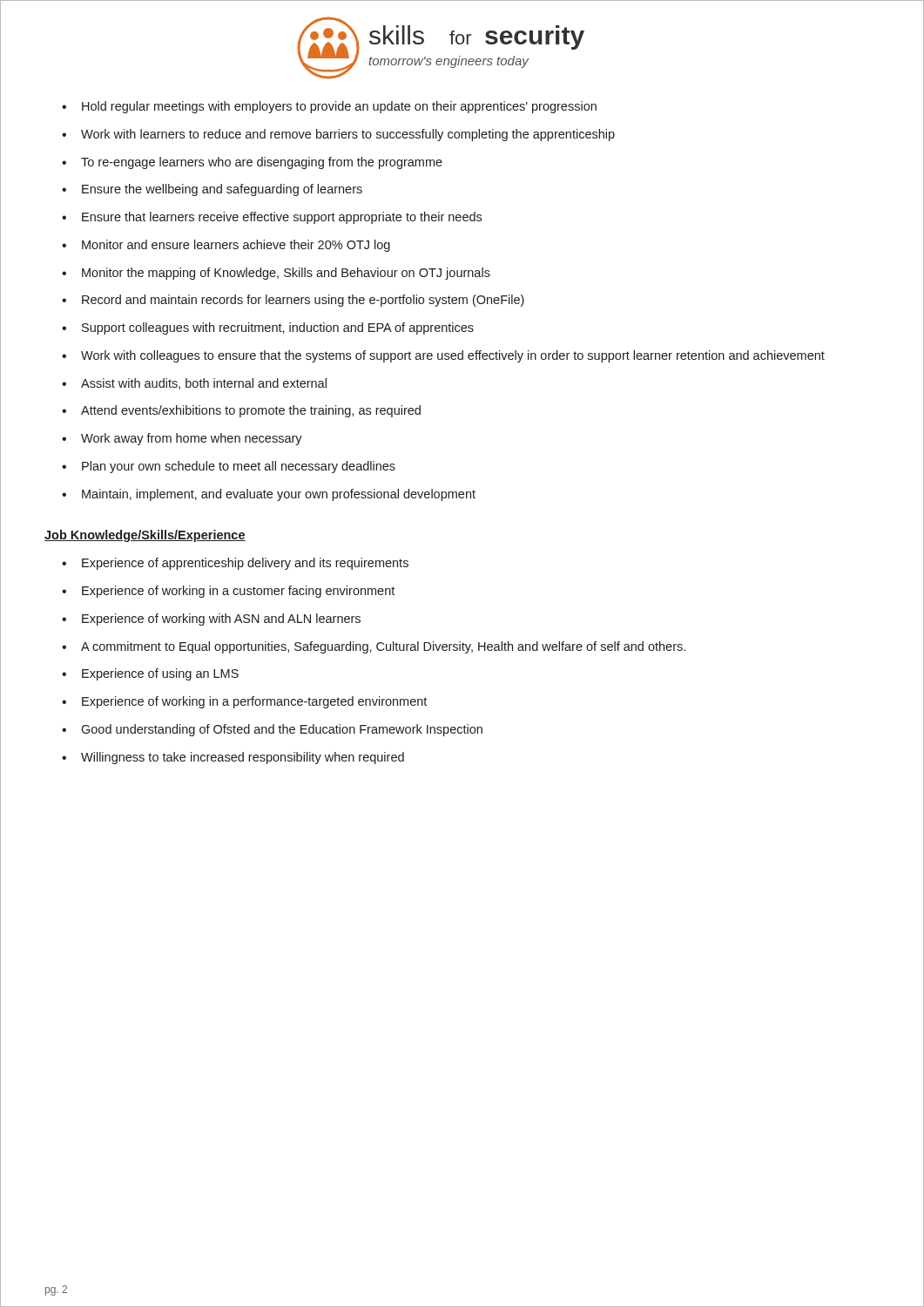924x1307 pixels.
Task: Point to the block beginning "Plan your own schedule to meet"
Action: (238, 466)
